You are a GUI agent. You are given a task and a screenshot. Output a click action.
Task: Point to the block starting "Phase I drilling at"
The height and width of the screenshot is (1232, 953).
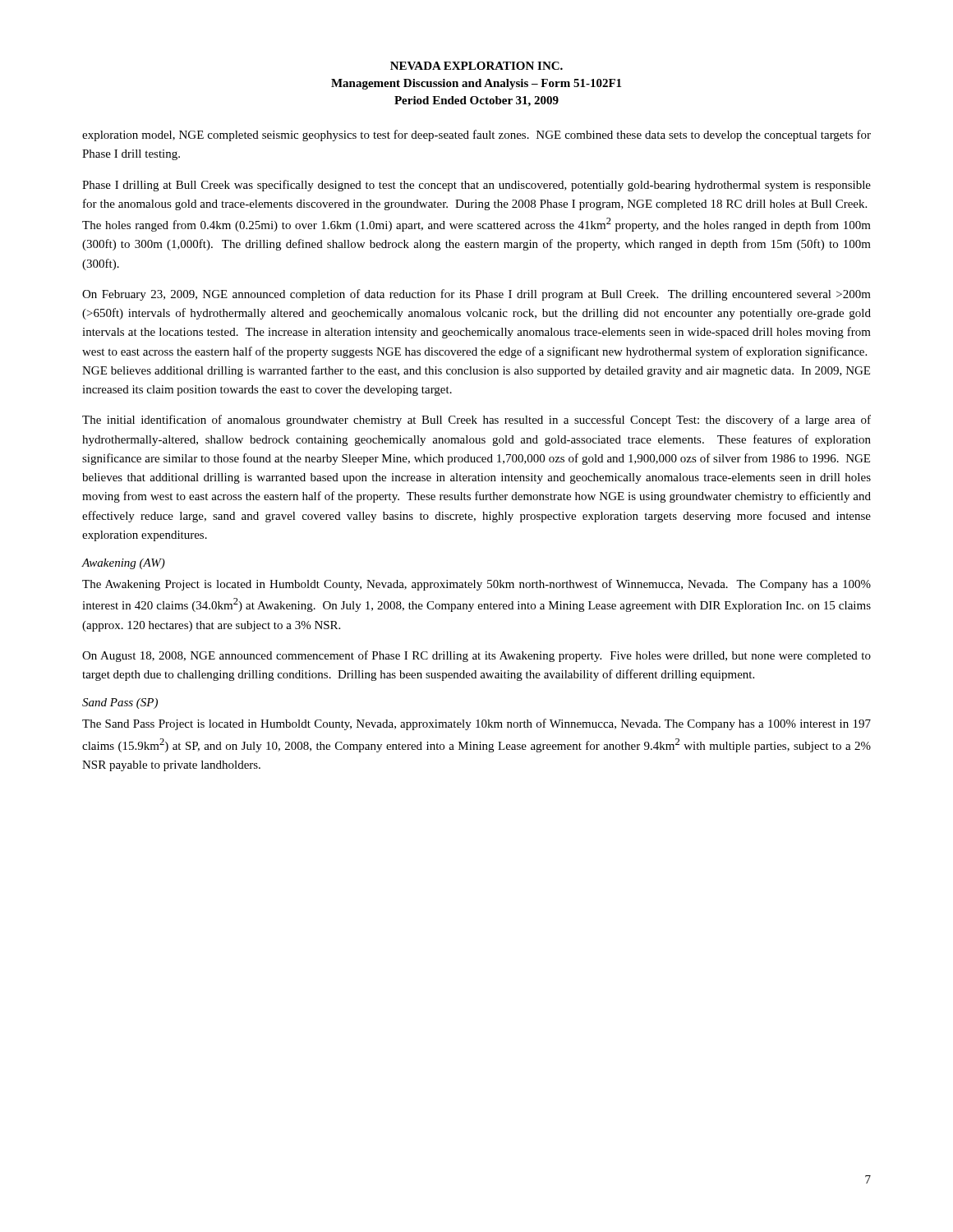(x=476, y=224)
